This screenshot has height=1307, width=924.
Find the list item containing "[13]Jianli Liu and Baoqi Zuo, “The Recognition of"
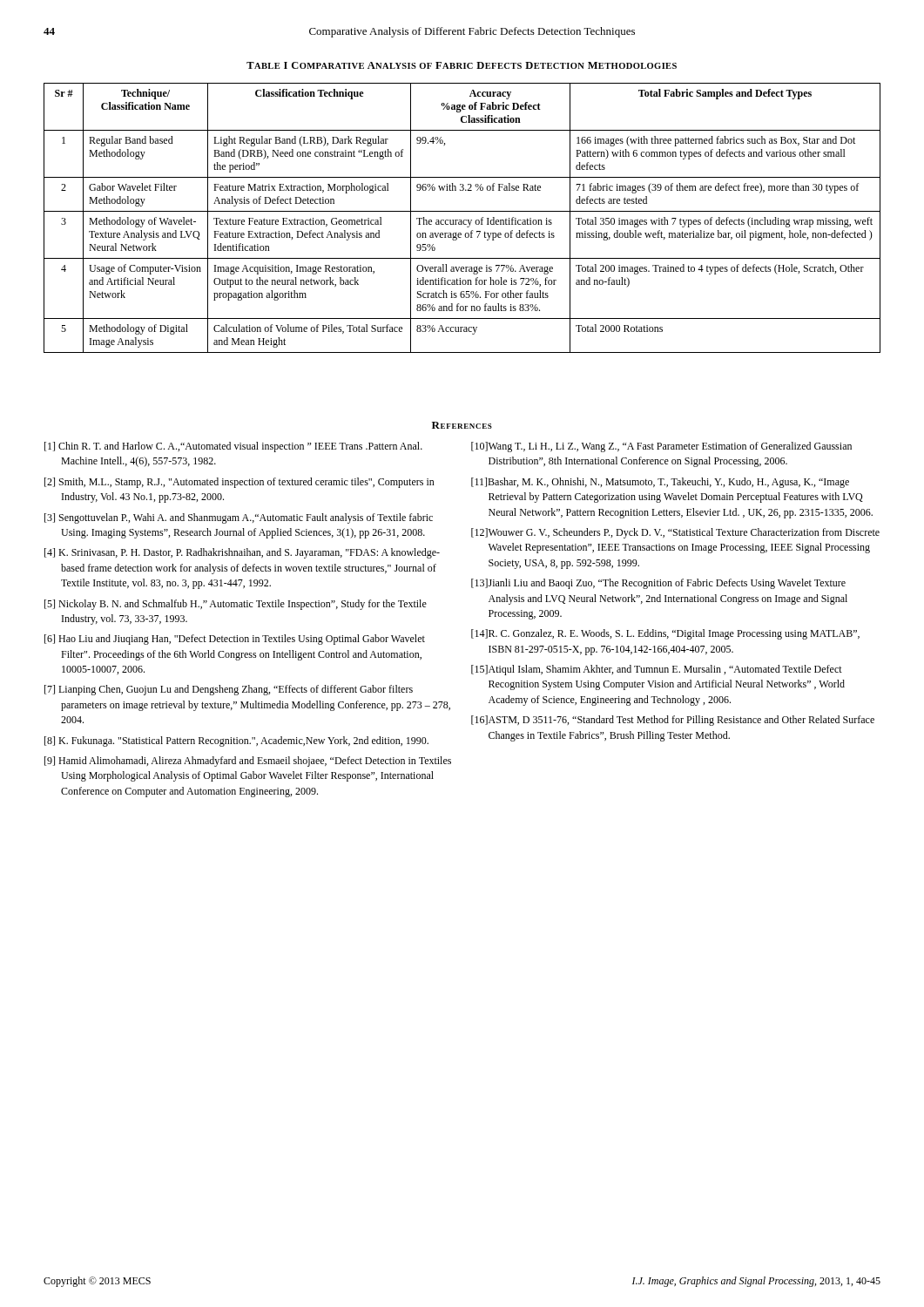pyautogui.click(x=659, y=598)
